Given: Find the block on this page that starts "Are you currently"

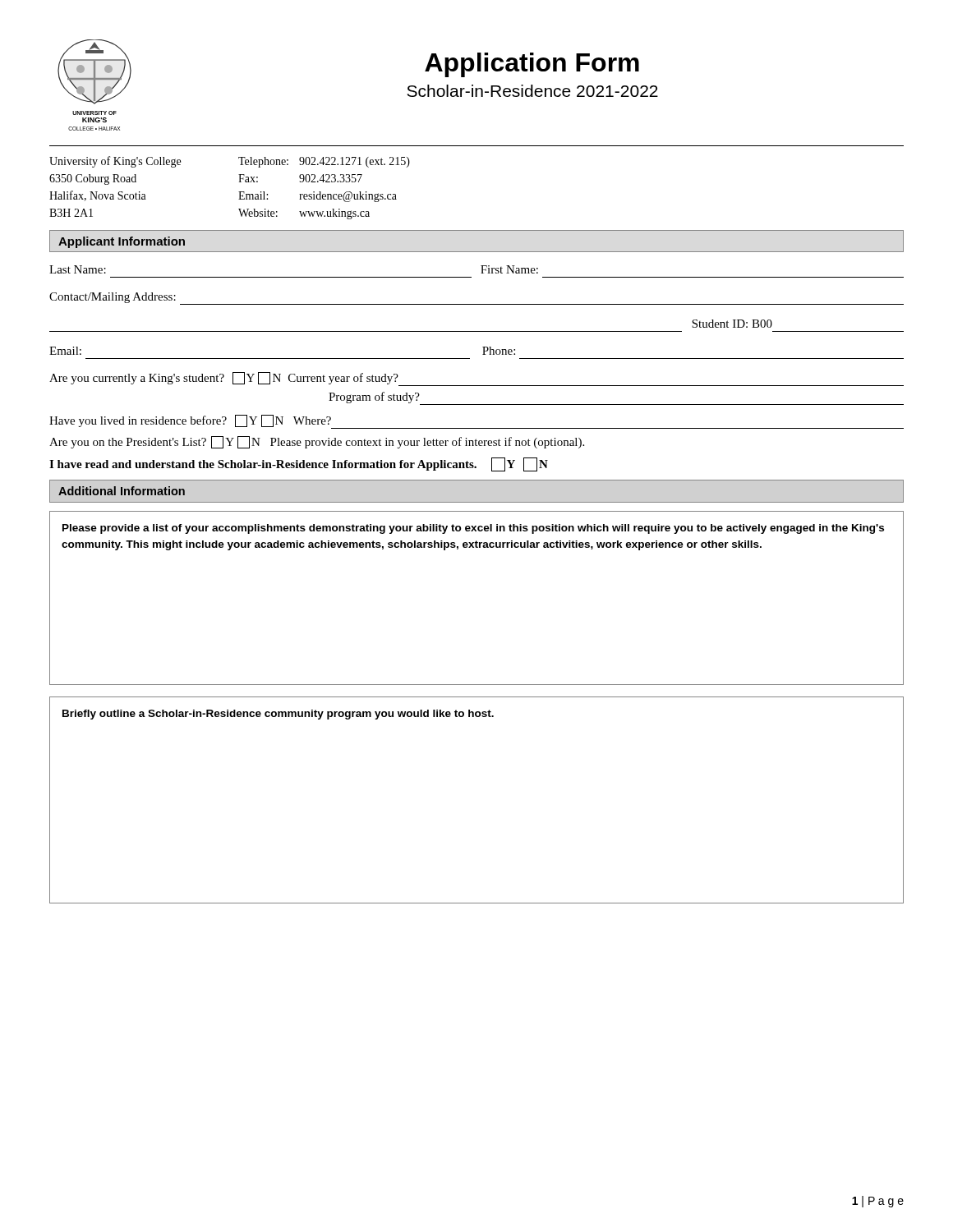Looking at the screenshot, I should pos(476,378).
